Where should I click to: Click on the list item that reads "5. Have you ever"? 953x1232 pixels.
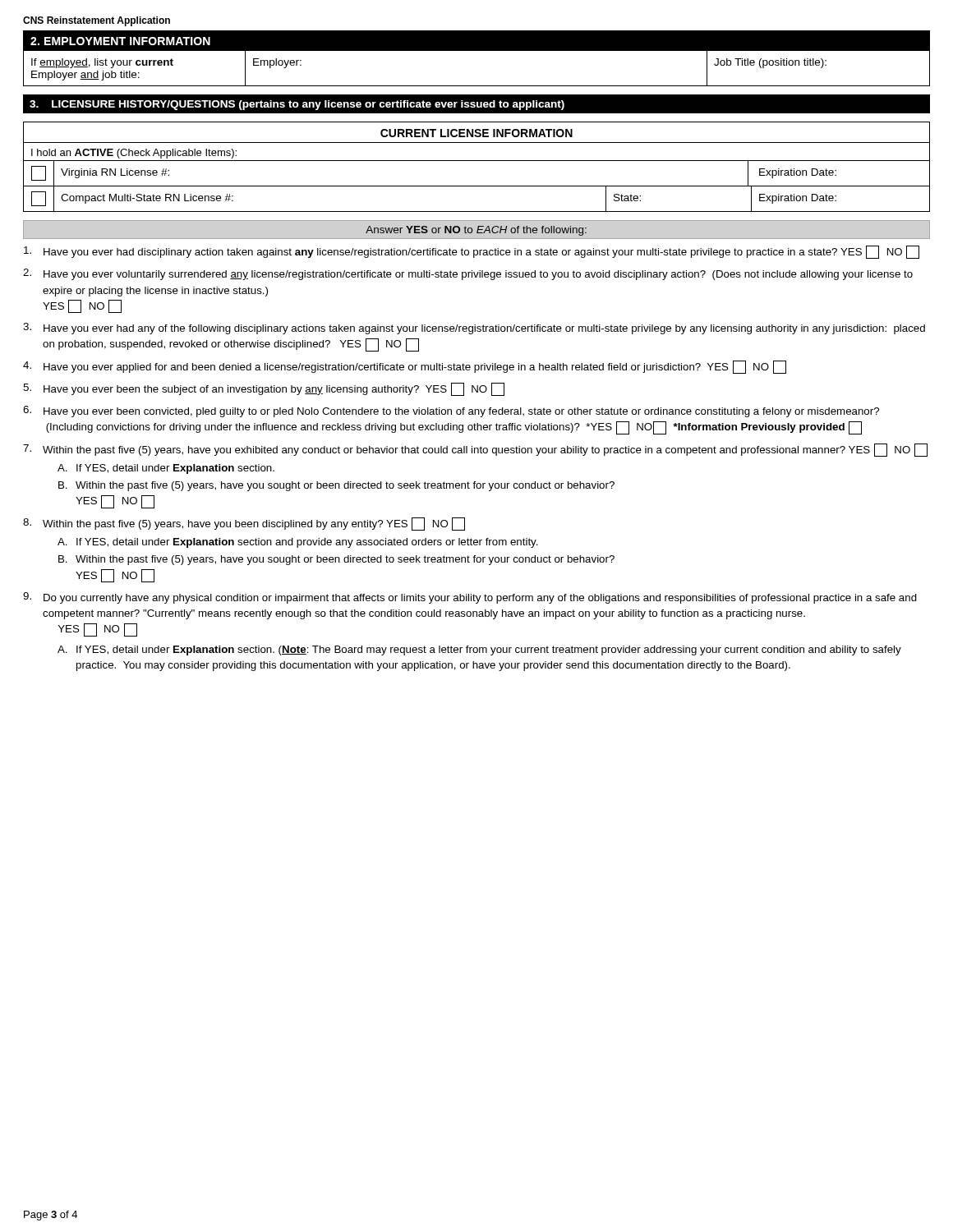[x=476, y=389]
